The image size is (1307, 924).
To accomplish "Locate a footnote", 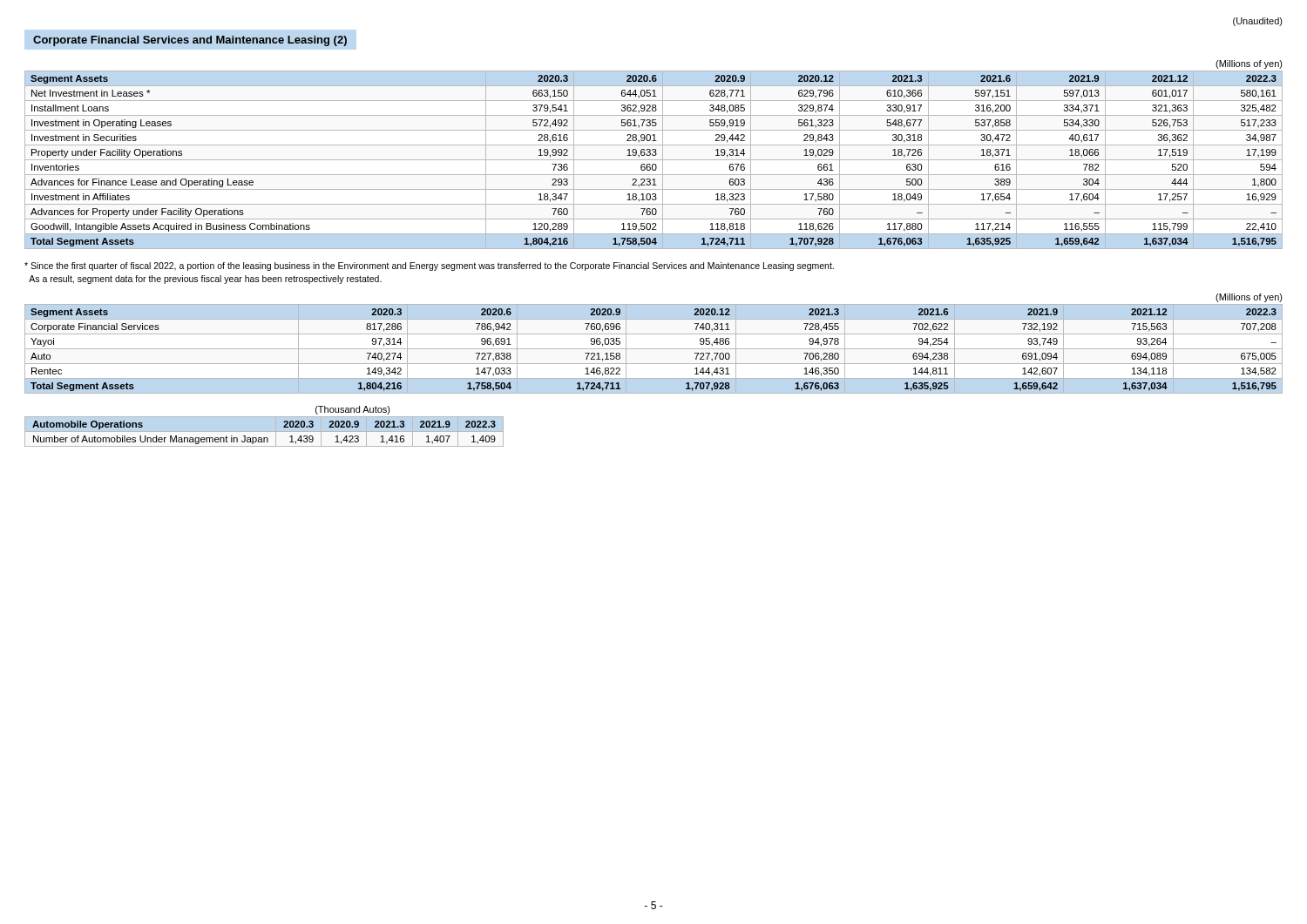I will coord(429,272).
